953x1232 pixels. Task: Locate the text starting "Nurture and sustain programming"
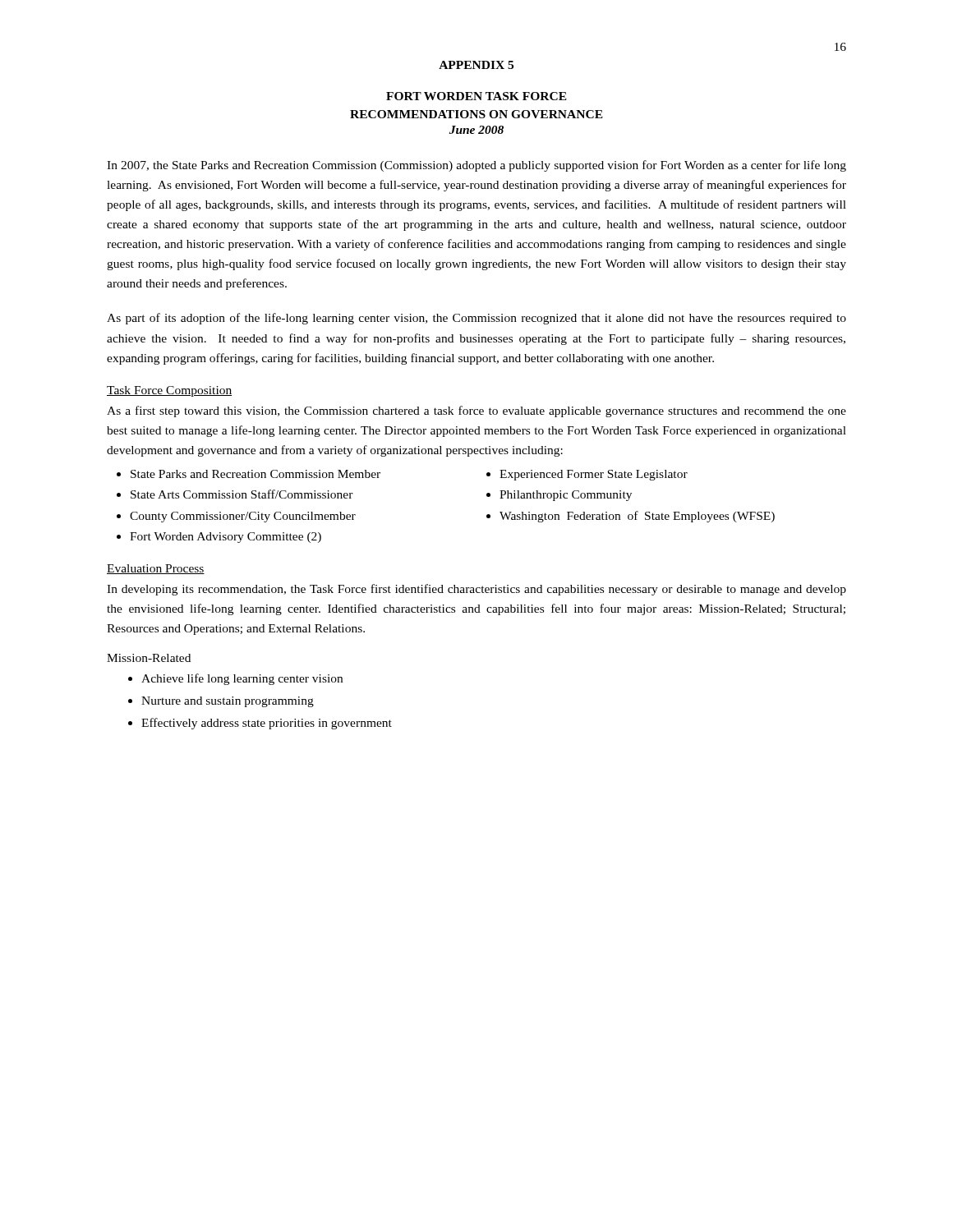tap(227, 700)
